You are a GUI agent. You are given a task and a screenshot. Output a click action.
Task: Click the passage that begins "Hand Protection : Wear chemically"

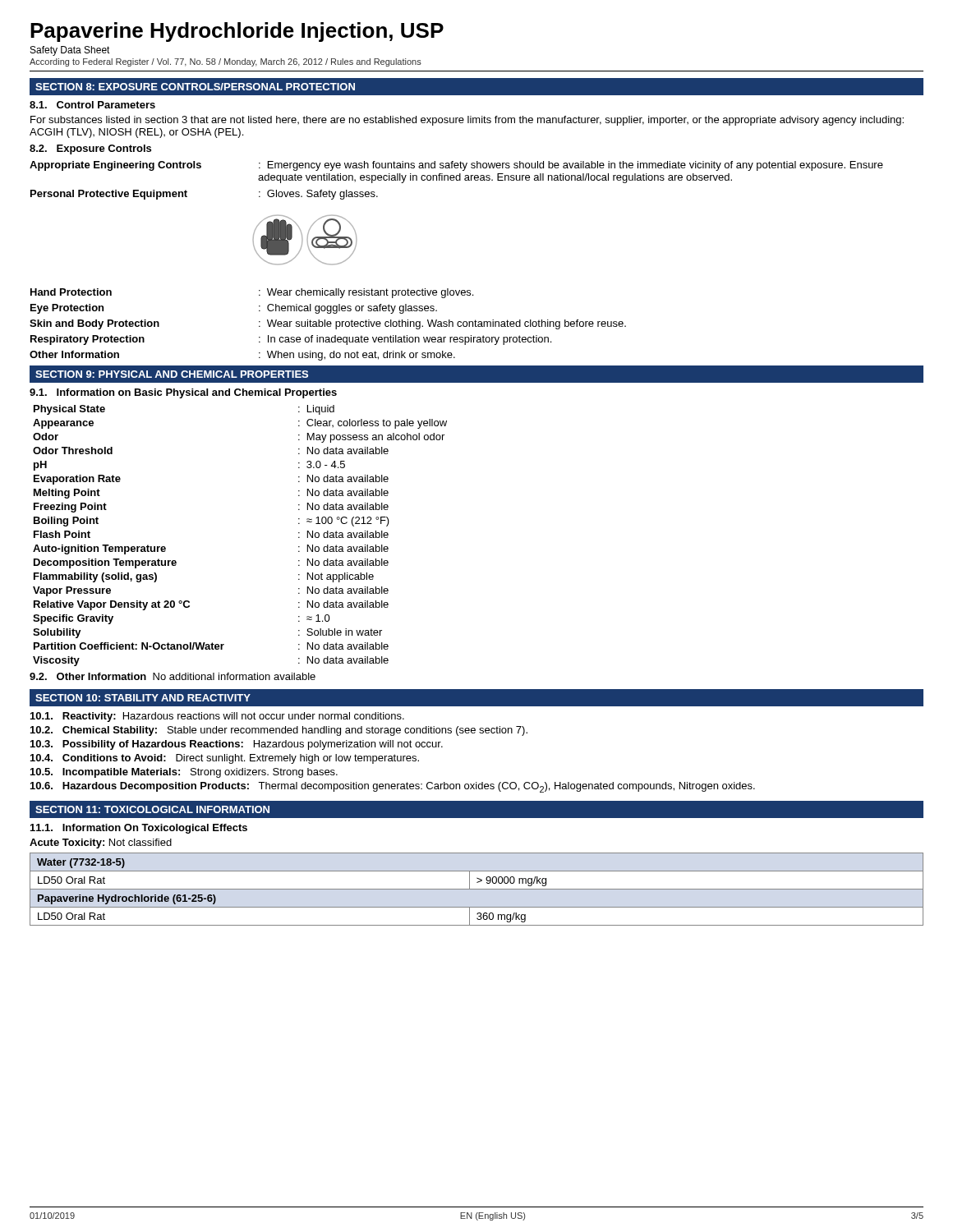pyautogui.click(x=476, y=292)
